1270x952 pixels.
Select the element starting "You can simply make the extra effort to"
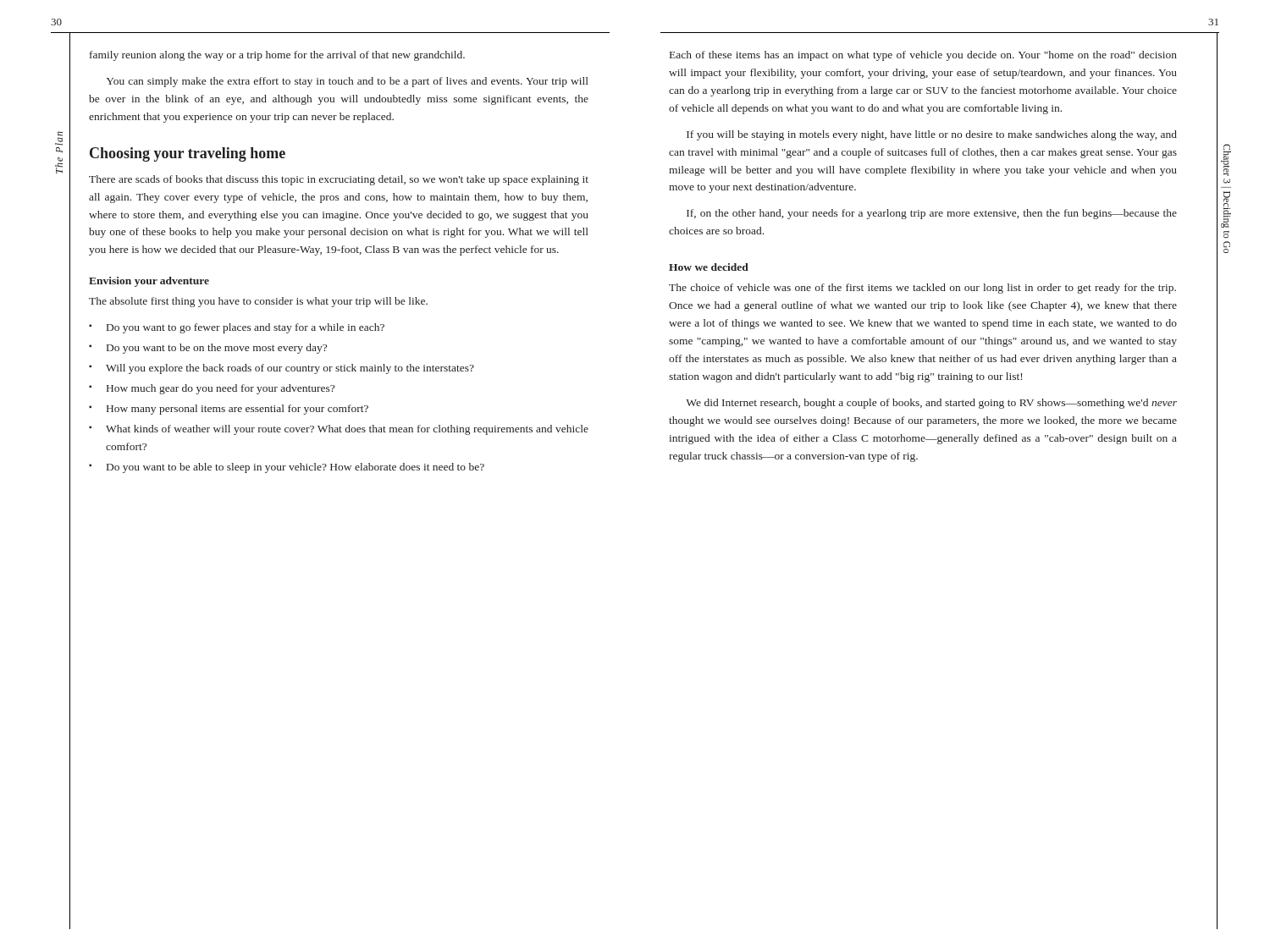(339, 99)
